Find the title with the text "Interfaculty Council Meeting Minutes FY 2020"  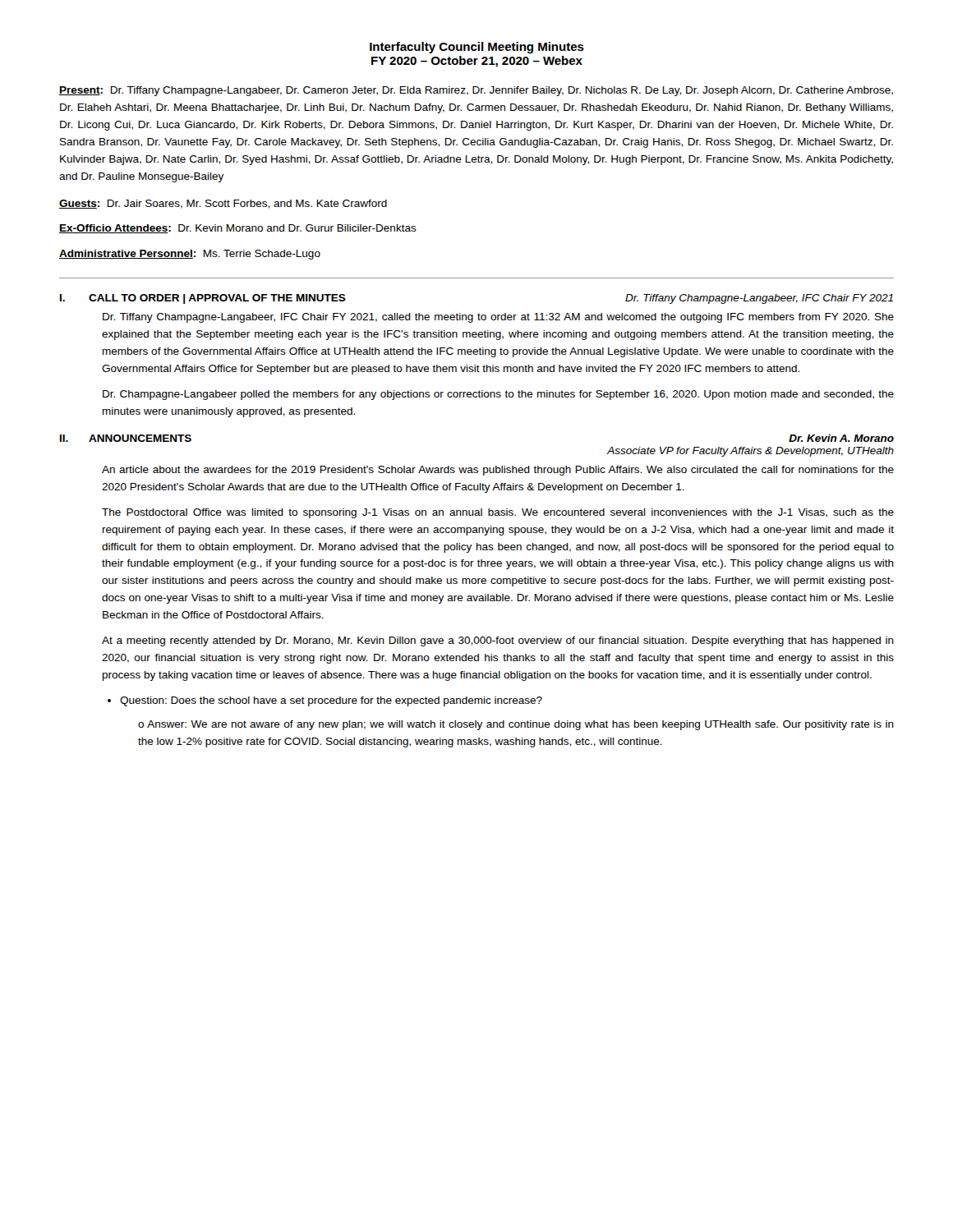point(476,53)
